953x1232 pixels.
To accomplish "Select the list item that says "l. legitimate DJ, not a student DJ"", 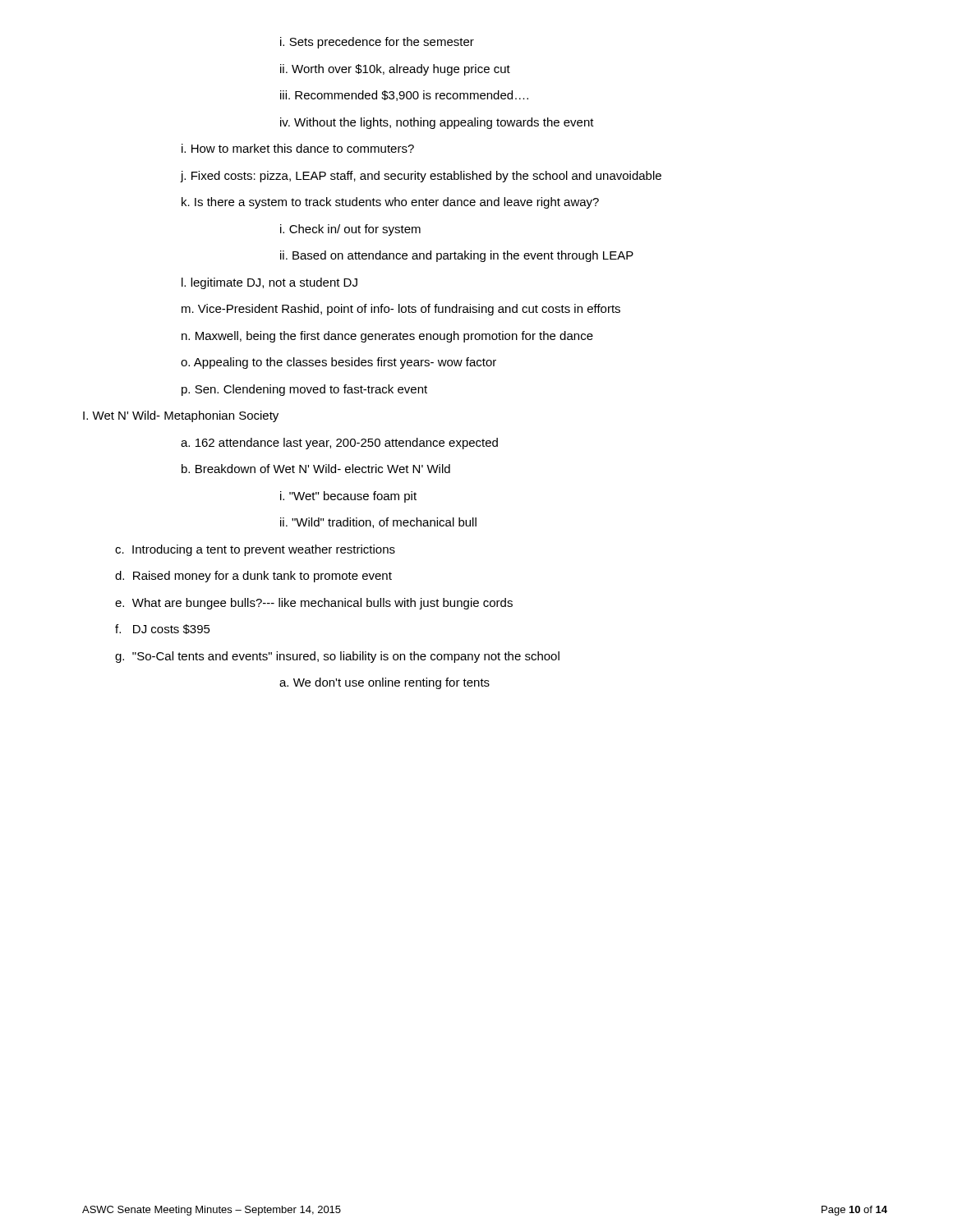I will pos(269,282).
